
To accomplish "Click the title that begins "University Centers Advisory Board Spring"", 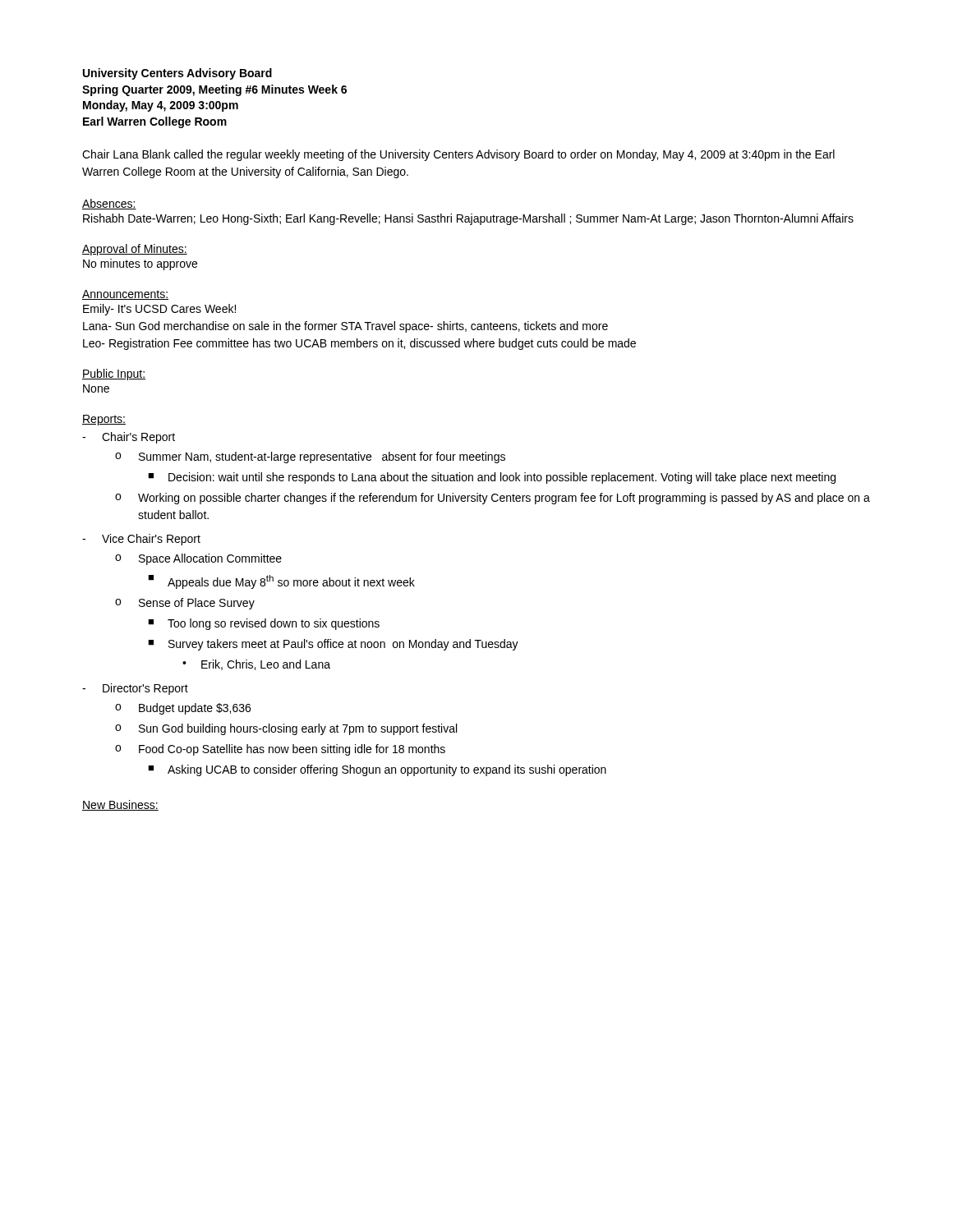I will click(x=177, y=74).
